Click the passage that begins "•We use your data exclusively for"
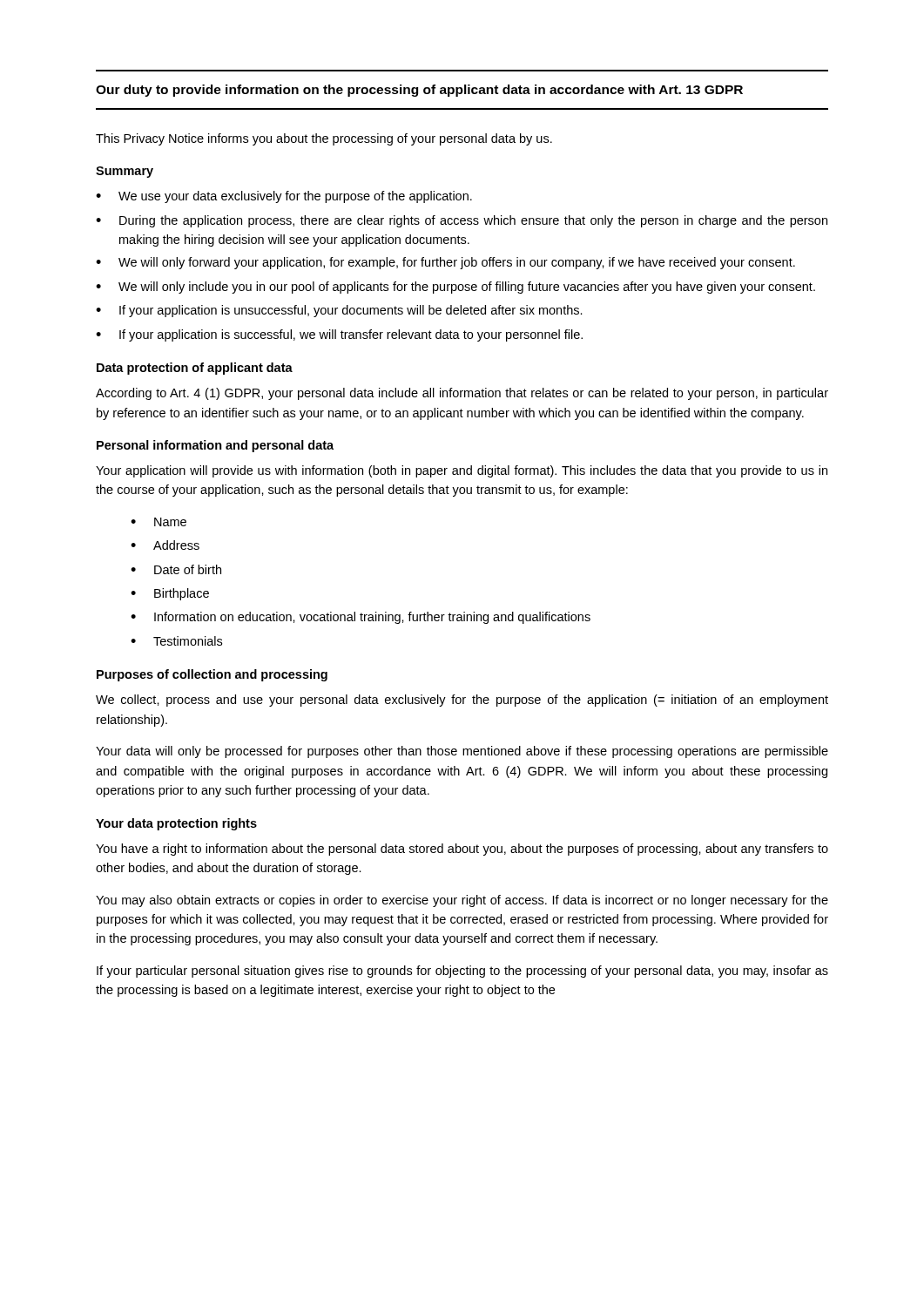 click(284, 197)
